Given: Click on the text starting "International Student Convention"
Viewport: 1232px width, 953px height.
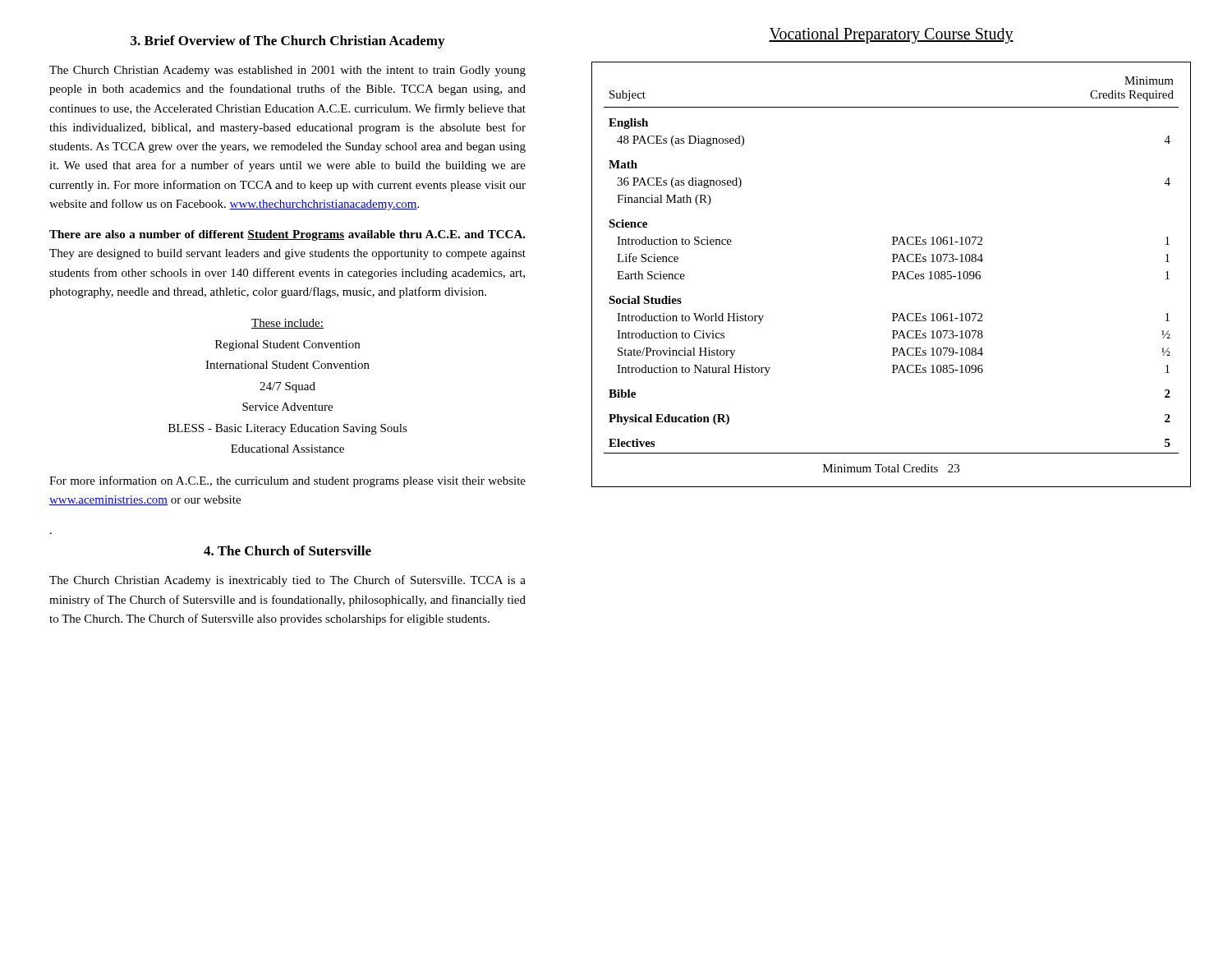Looking at the screenshot, I should 287,365.
